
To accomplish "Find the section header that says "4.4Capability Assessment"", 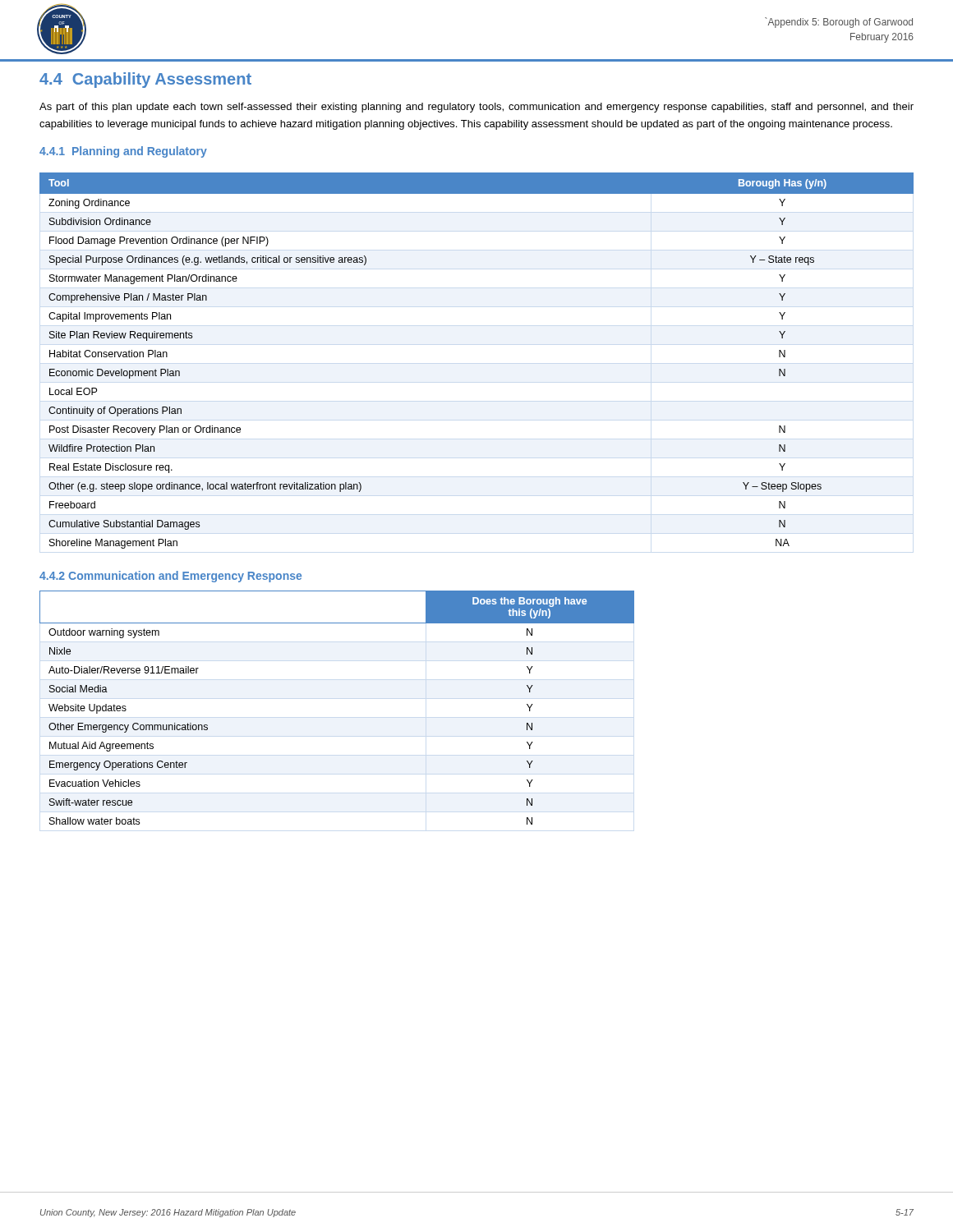I will click(145, 80).
